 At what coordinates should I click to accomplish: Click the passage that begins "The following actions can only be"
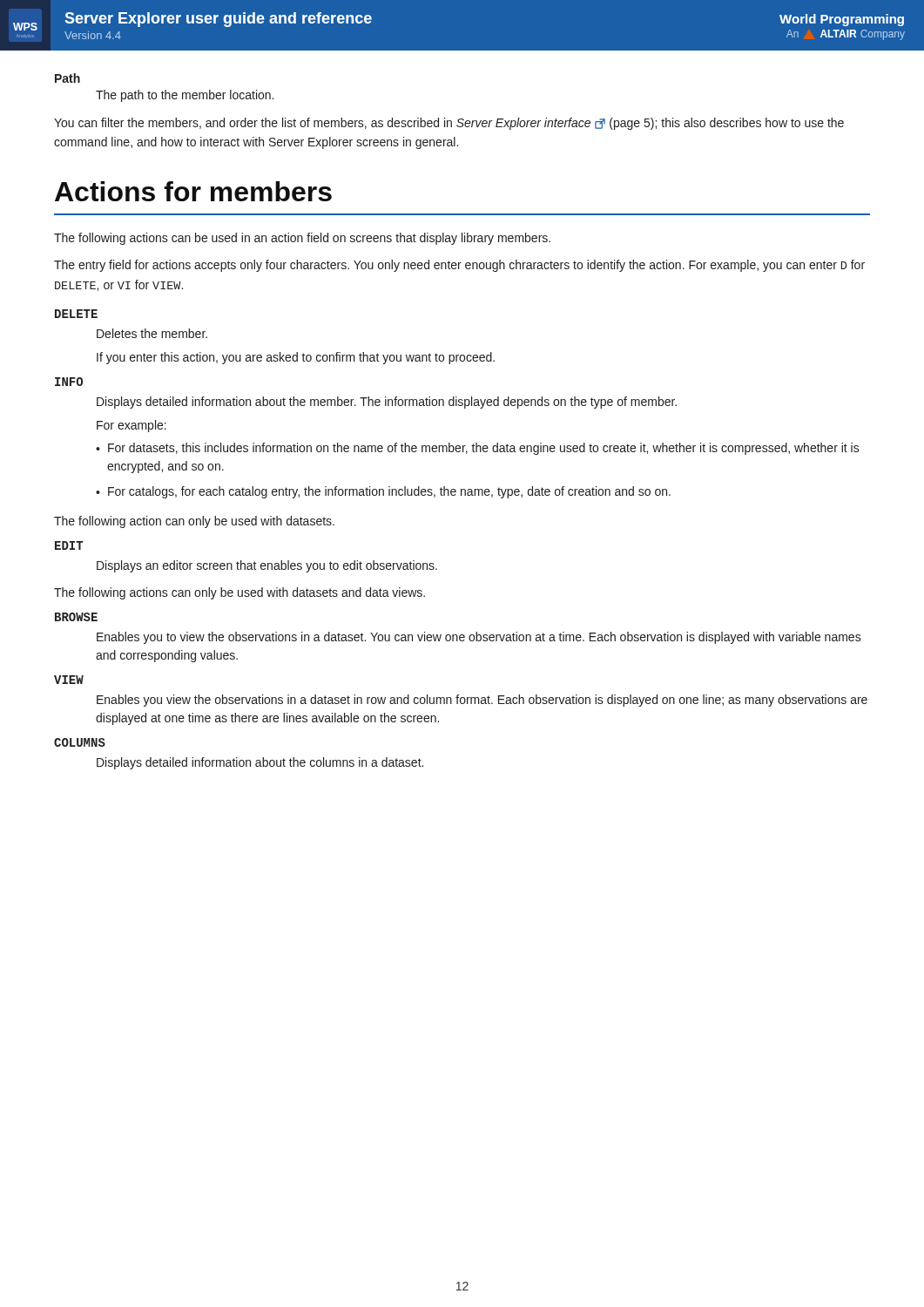(x=240, y=592)
